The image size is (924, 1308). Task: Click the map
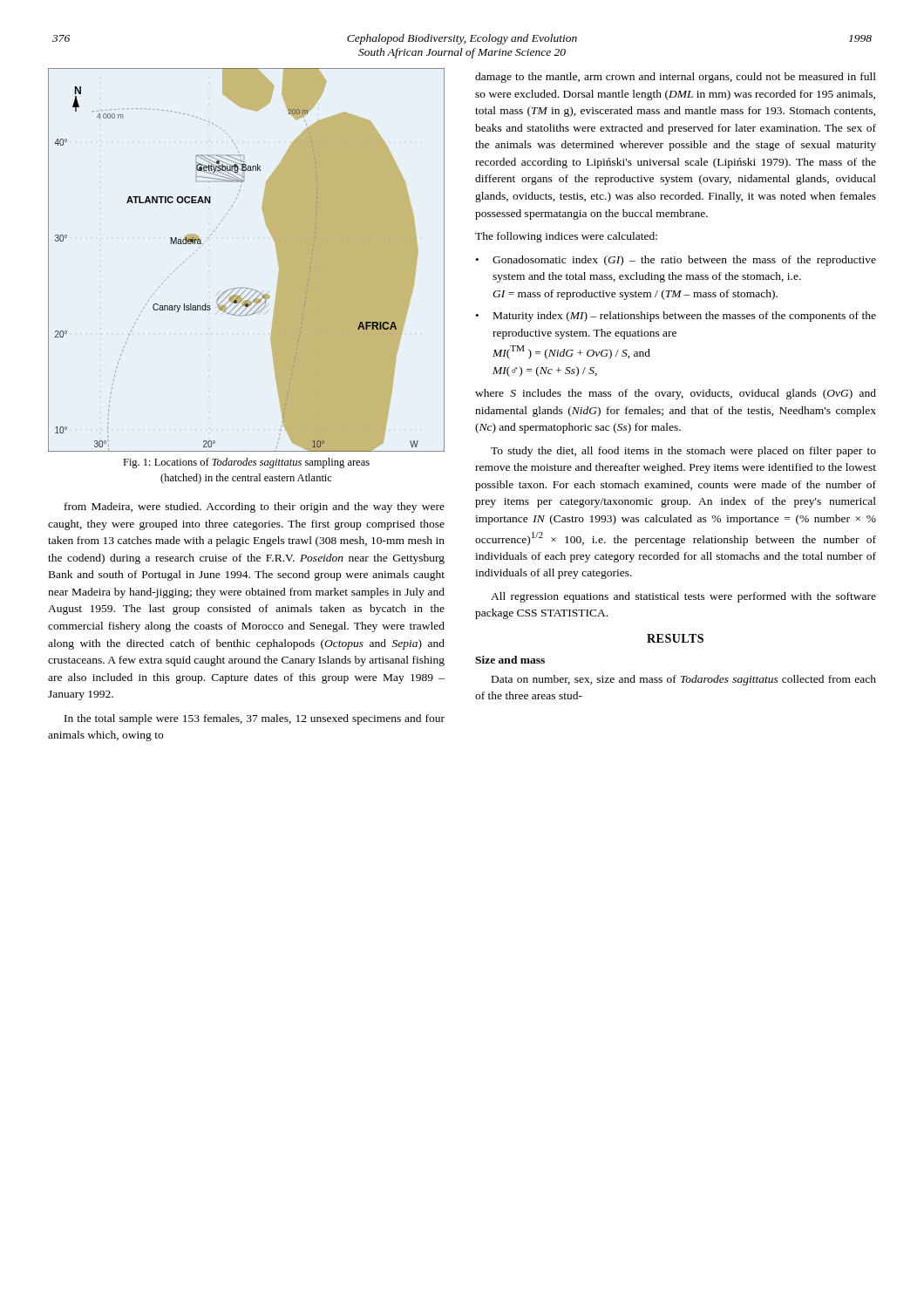tap(246, 260)
